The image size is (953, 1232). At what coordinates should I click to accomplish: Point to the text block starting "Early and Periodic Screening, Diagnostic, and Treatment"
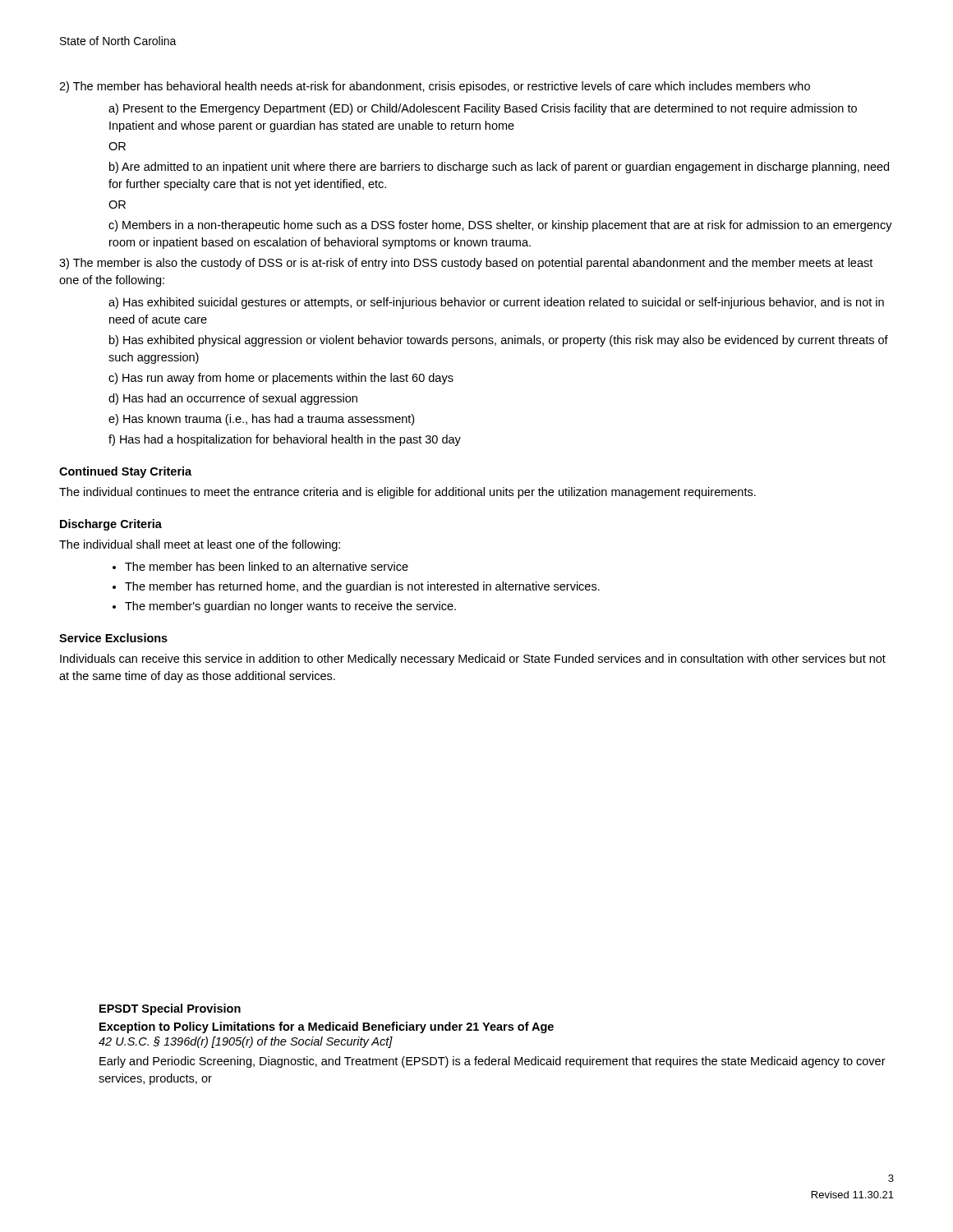(492, 1070)
